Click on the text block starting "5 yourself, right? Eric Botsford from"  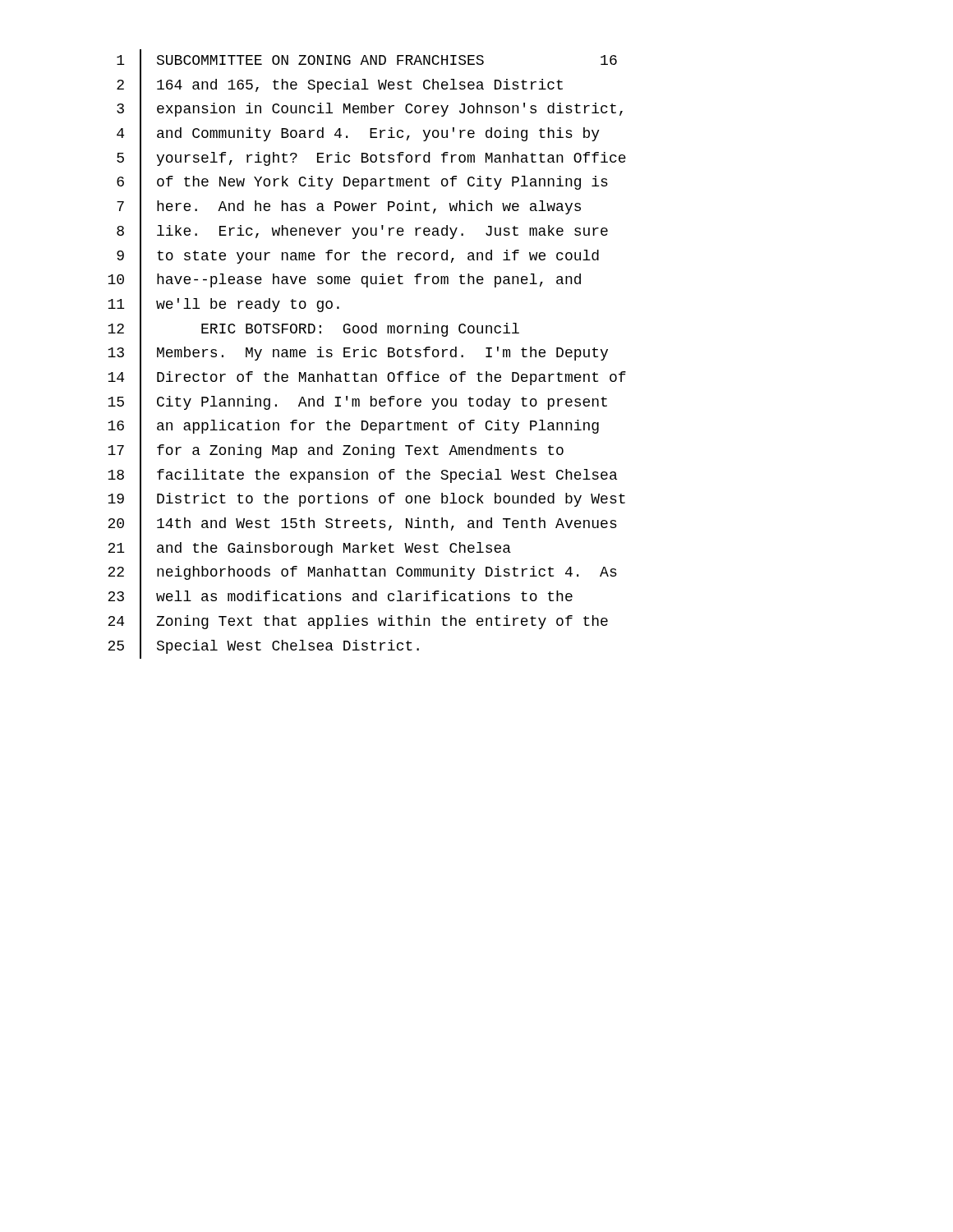(x=354, y=159)
